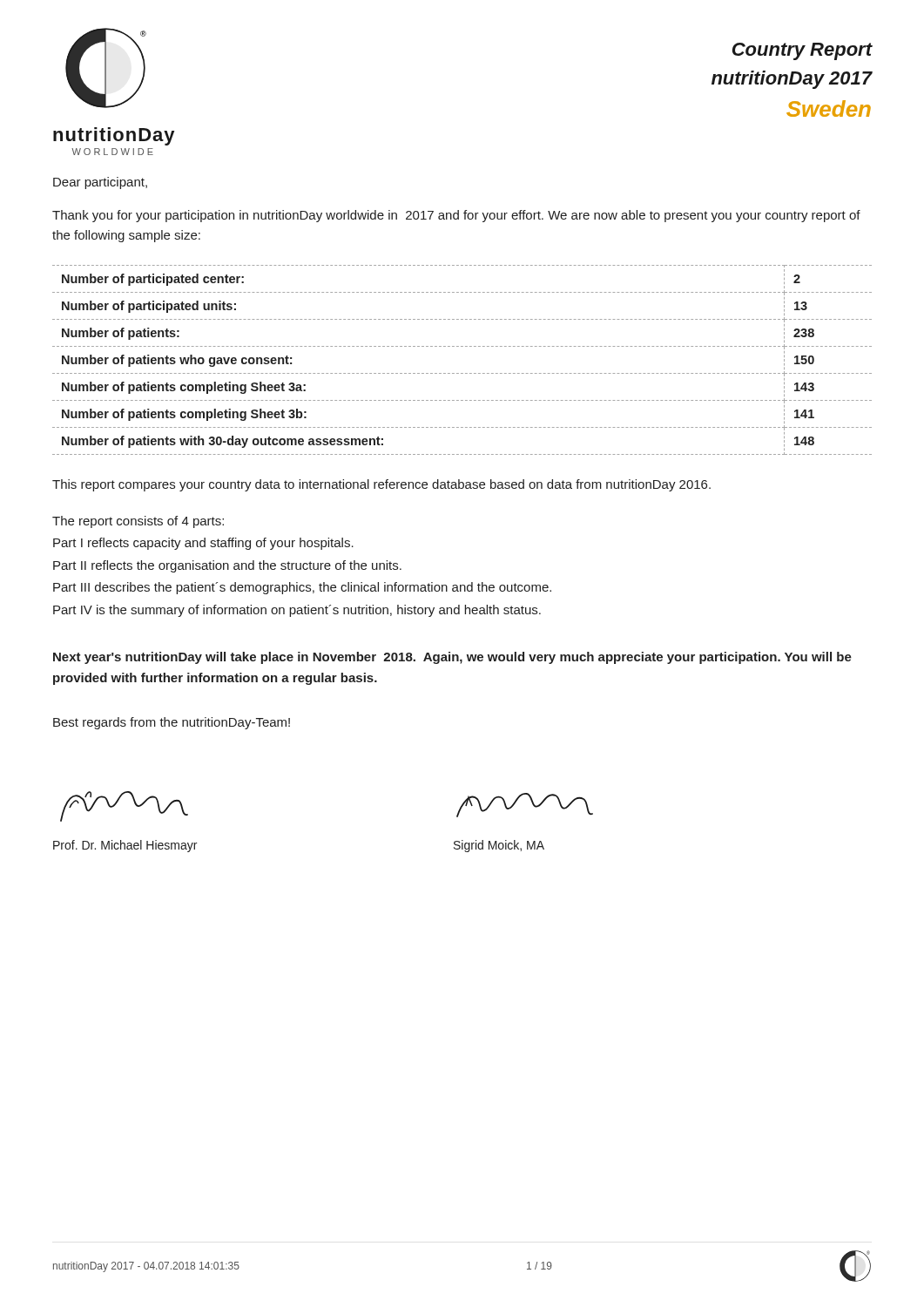The height and width of the screenshot is (1307, 924).
Task: Locate the text block containing "The report consists"
Action: 138,522
